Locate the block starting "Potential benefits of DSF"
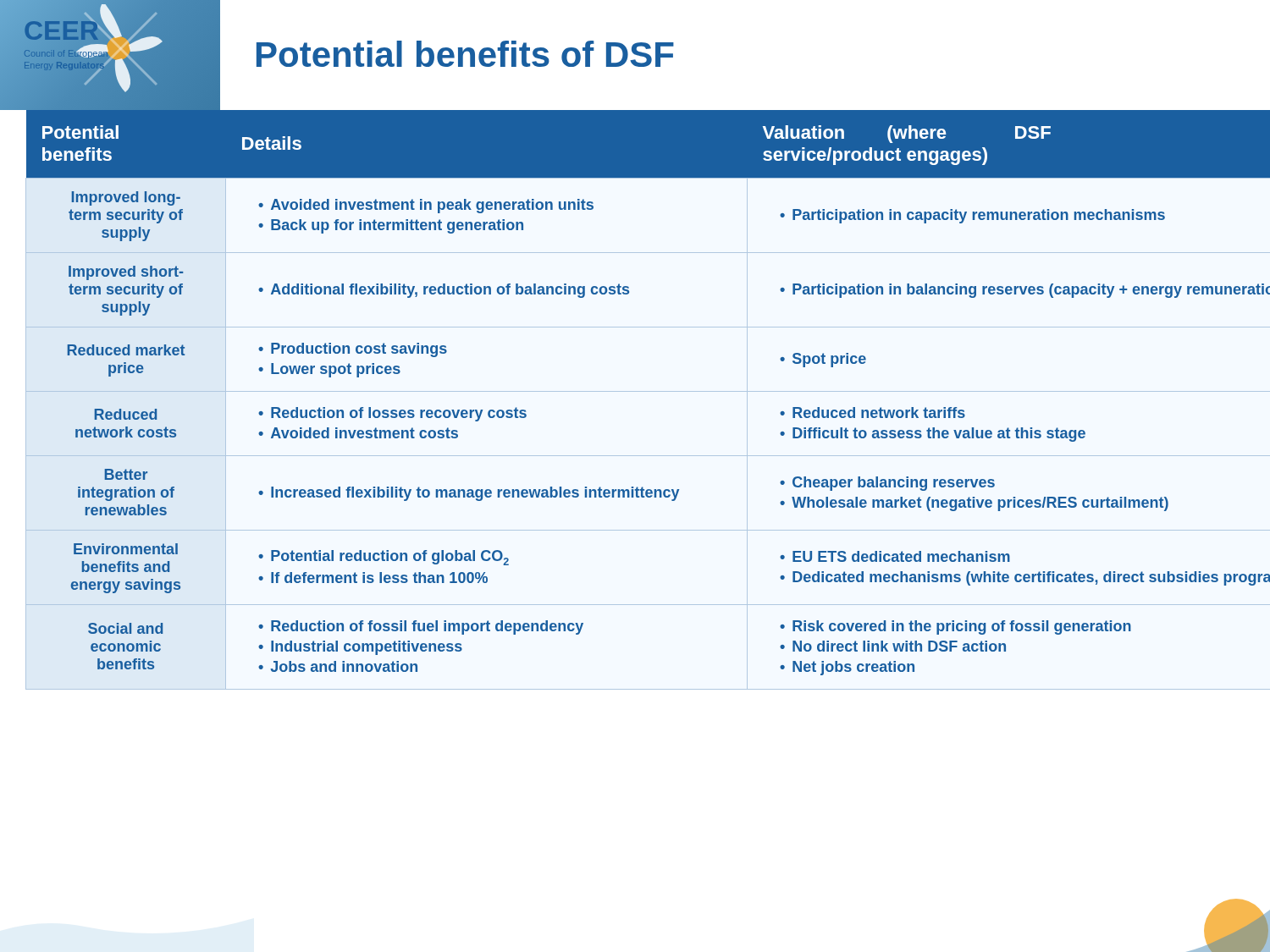 pos(464,55)
